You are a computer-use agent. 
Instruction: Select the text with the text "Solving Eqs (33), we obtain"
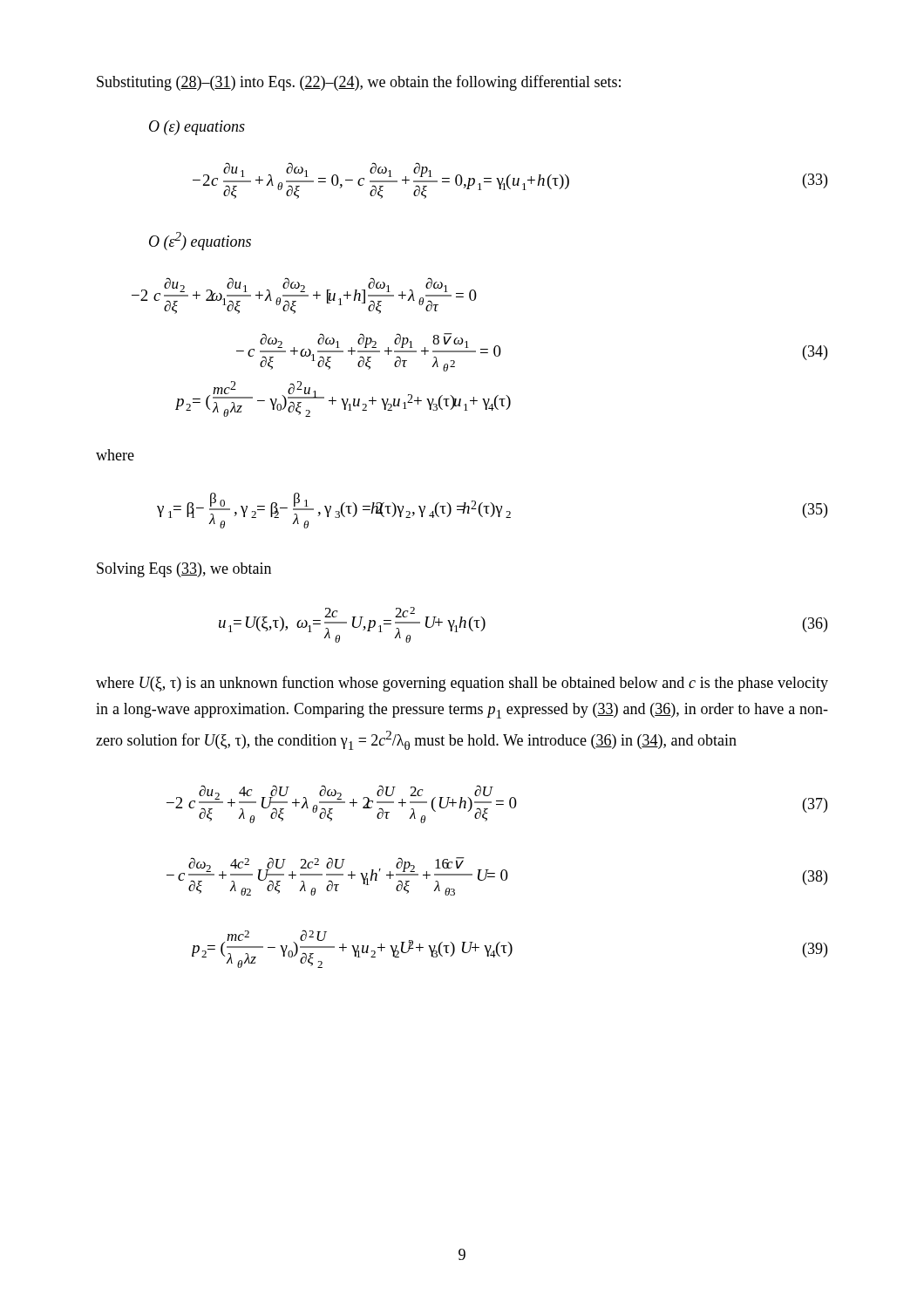184,569
